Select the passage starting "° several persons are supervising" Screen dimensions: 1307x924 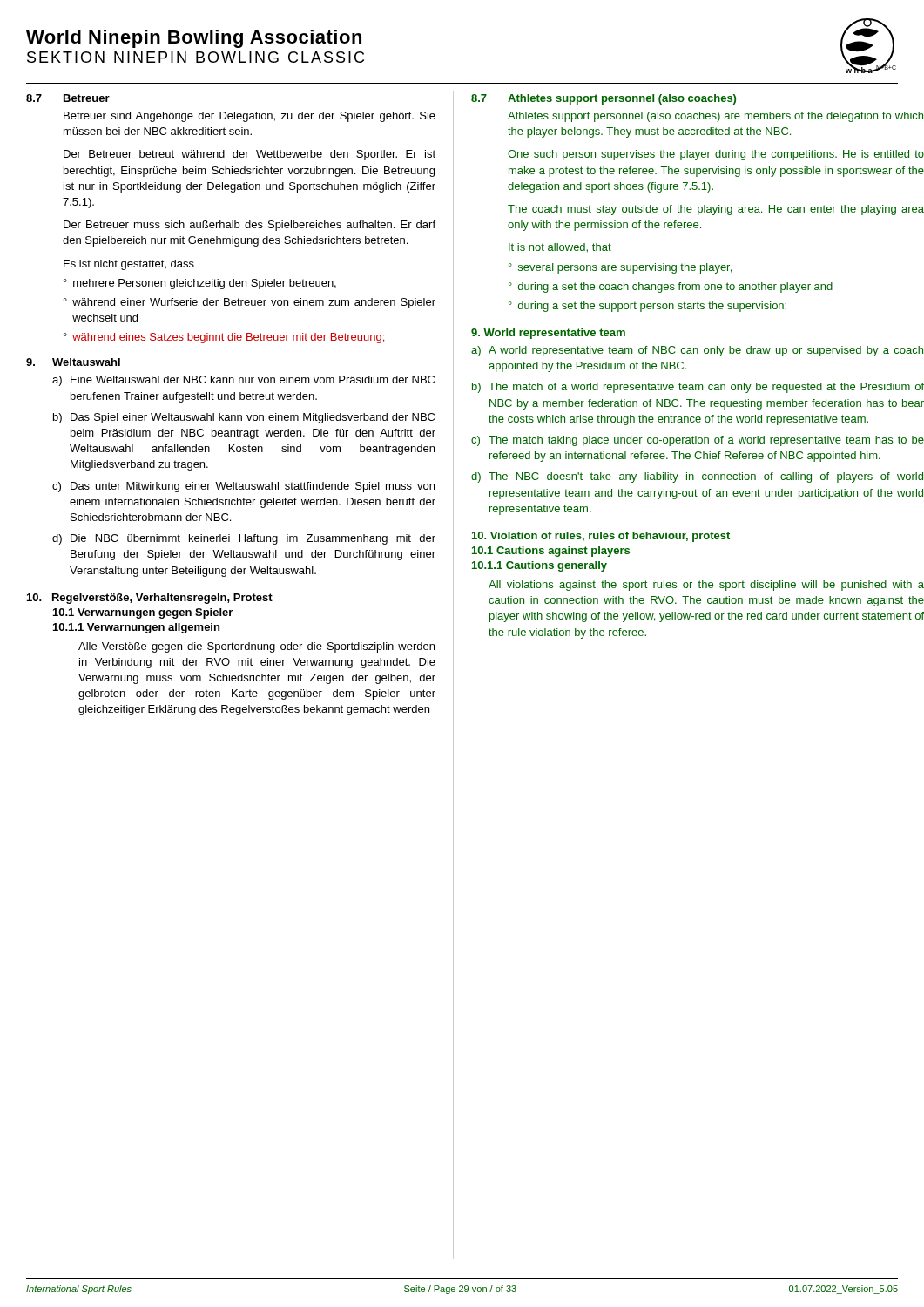pyautogui.click(x=620, y=267)
